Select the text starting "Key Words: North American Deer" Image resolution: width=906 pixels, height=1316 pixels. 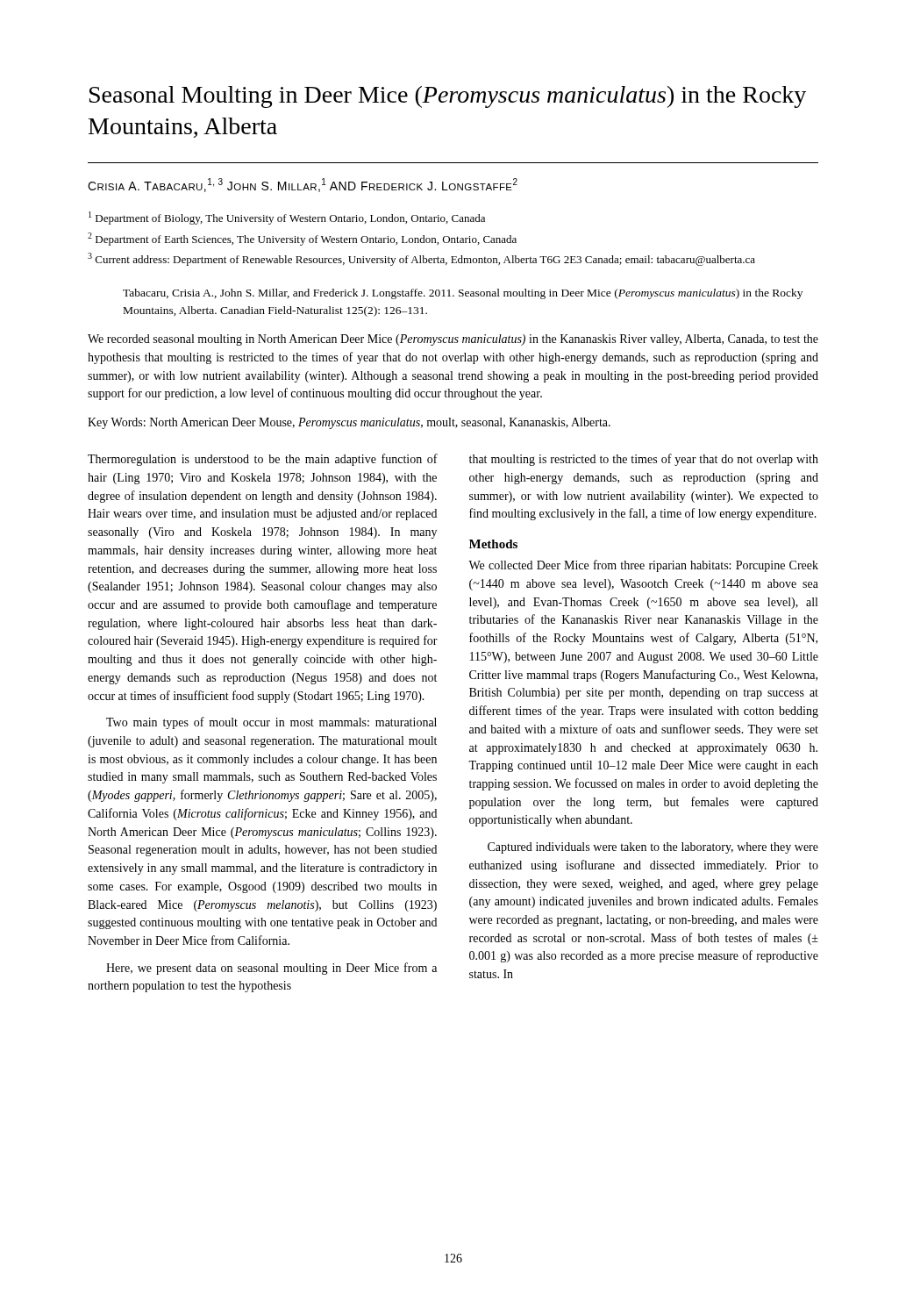(x=349, y=422)
